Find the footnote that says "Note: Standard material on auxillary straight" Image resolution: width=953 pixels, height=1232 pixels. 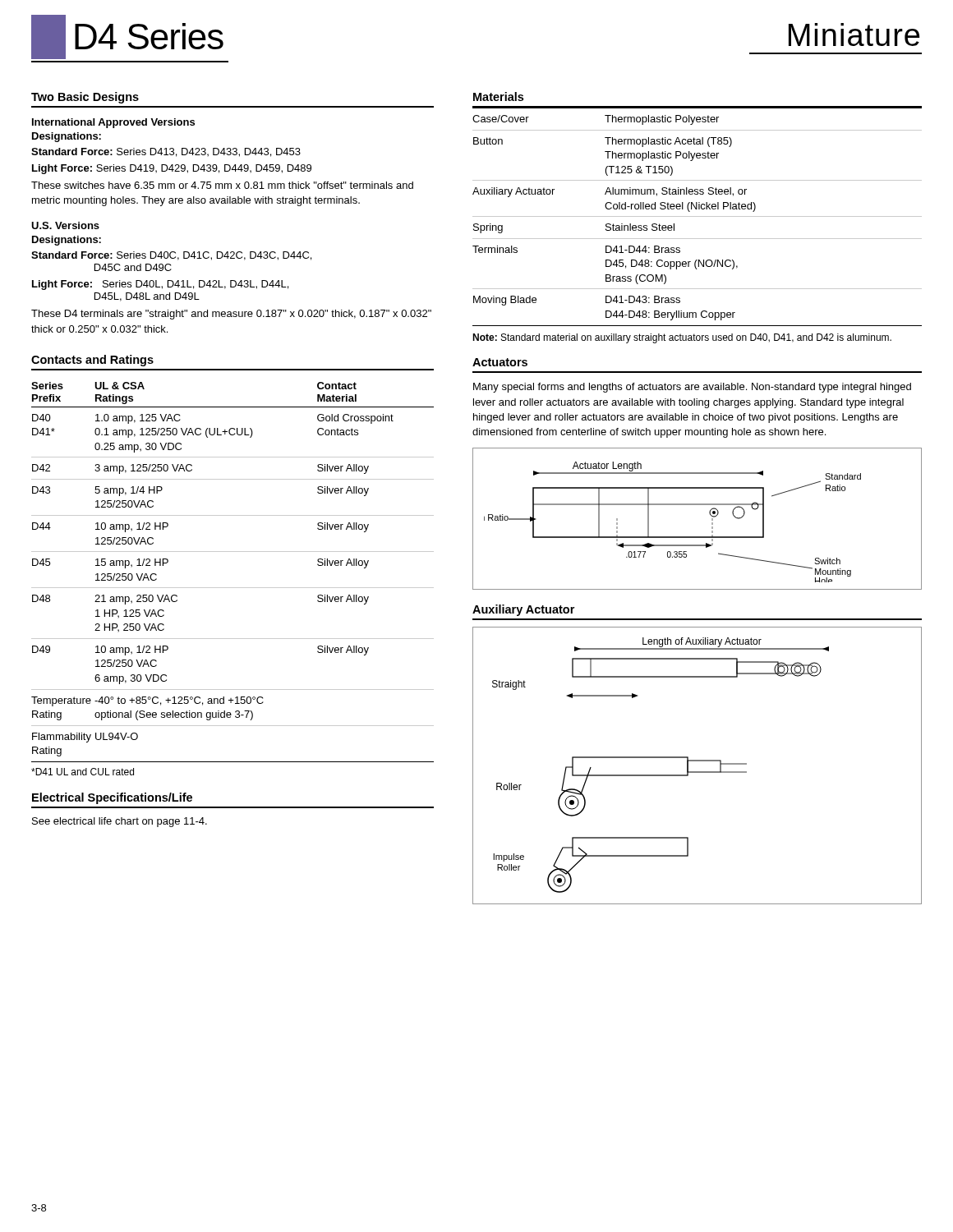682,337
